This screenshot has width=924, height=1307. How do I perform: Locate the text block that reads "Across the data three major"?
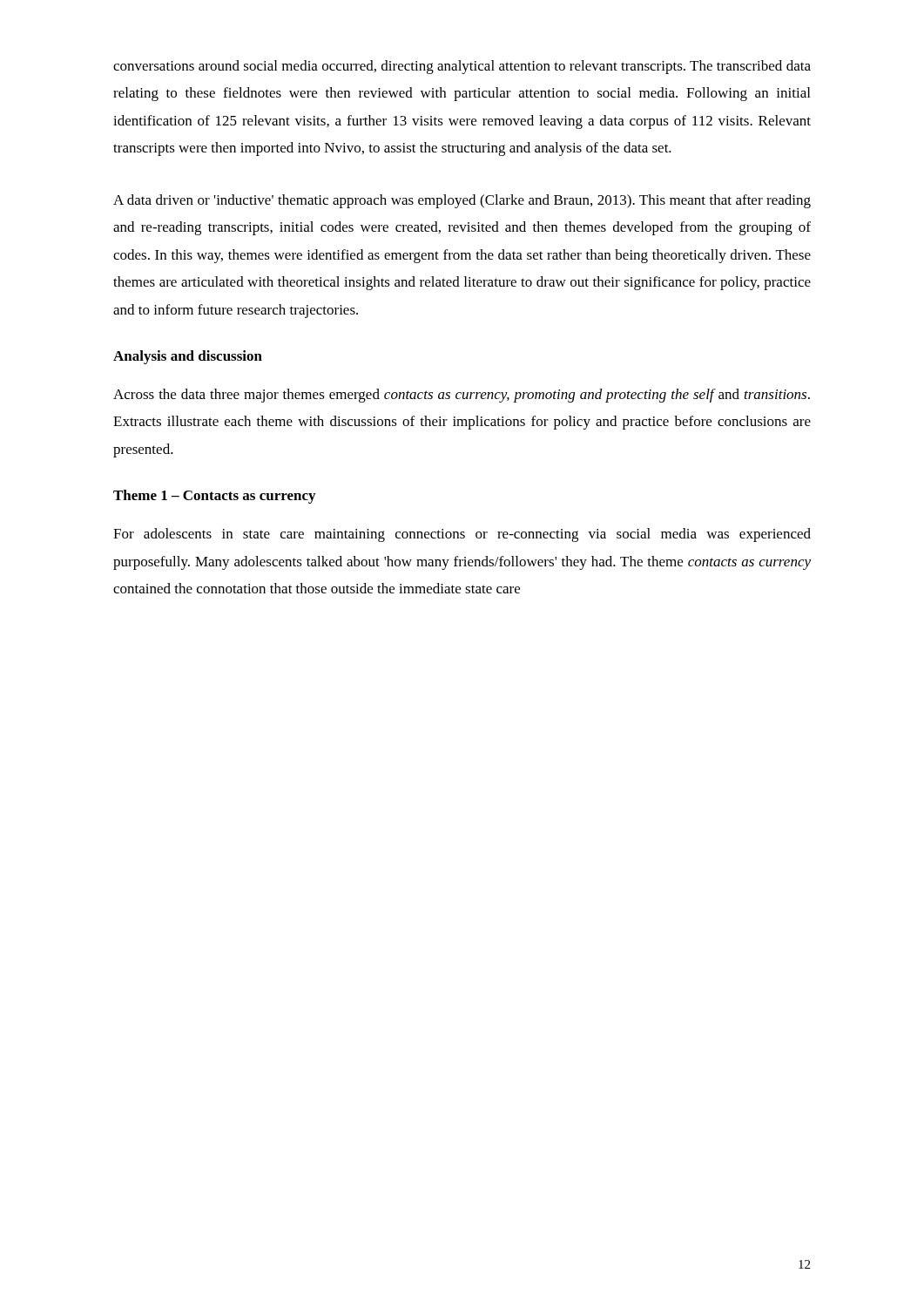pos(462,422)
